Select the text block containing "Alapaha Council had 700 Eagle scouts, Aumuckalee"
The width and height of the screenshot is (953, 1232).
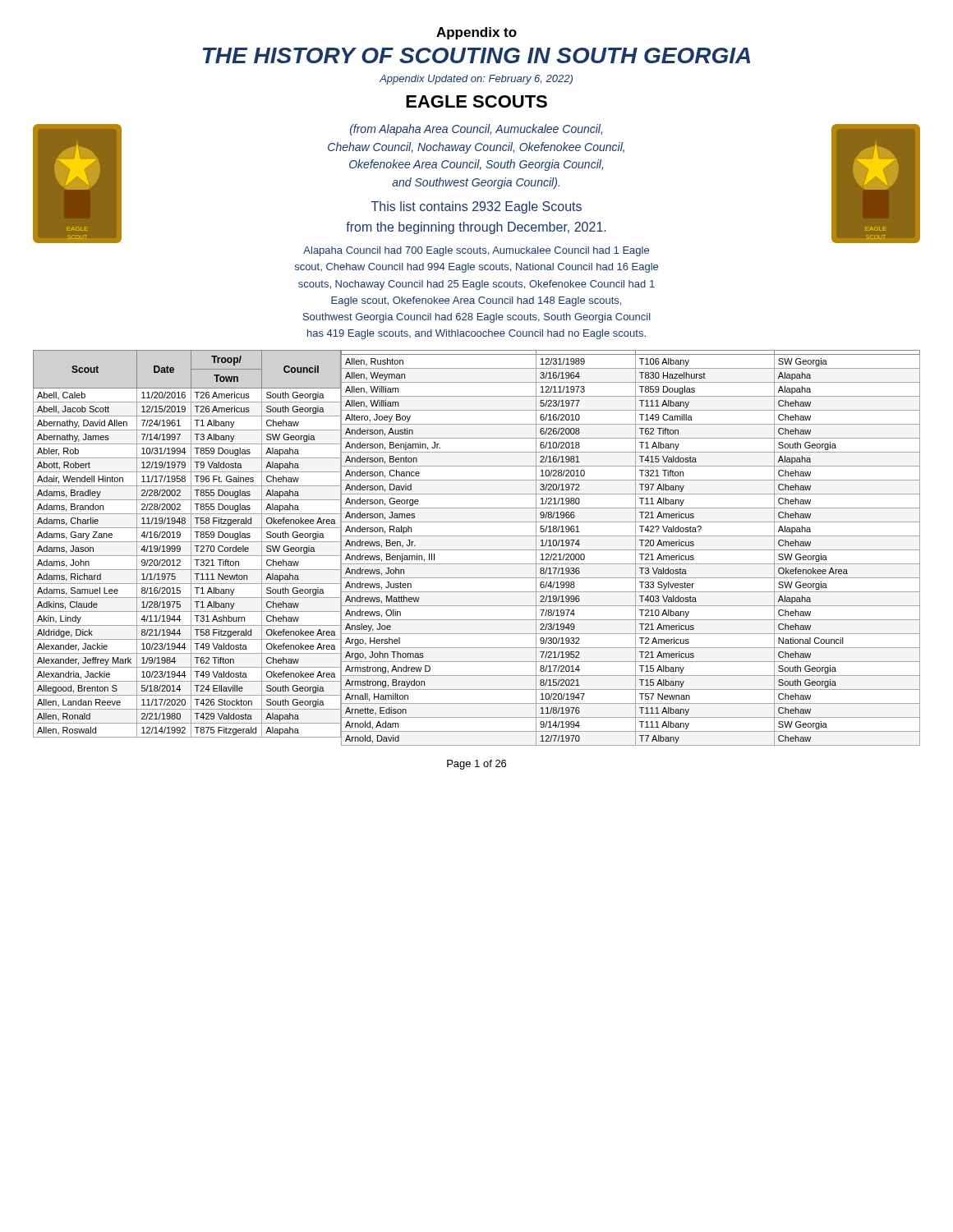click(x=476, y=292)
